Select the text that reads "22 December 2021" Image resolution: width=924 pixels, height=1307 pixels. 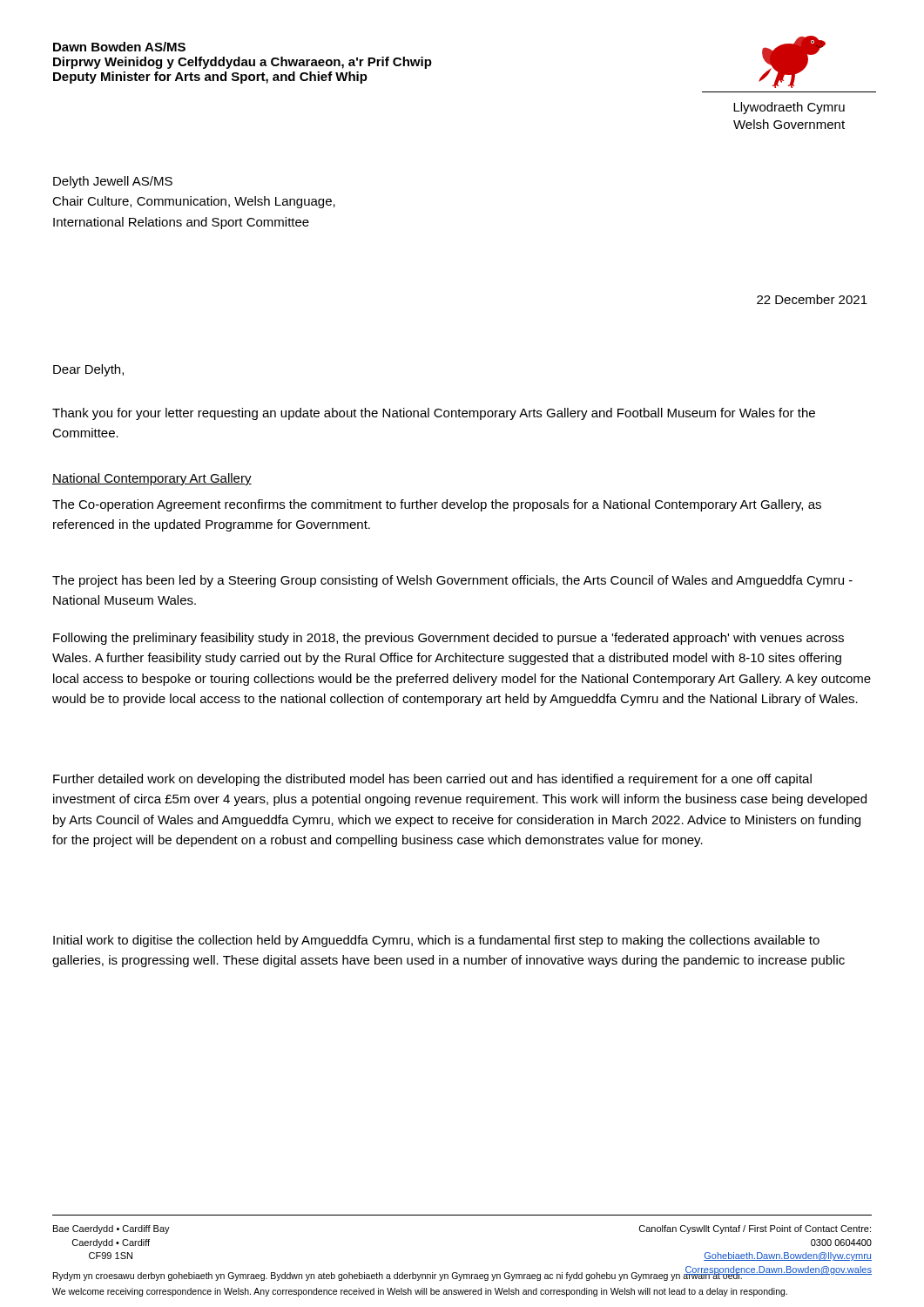(812, 299)
